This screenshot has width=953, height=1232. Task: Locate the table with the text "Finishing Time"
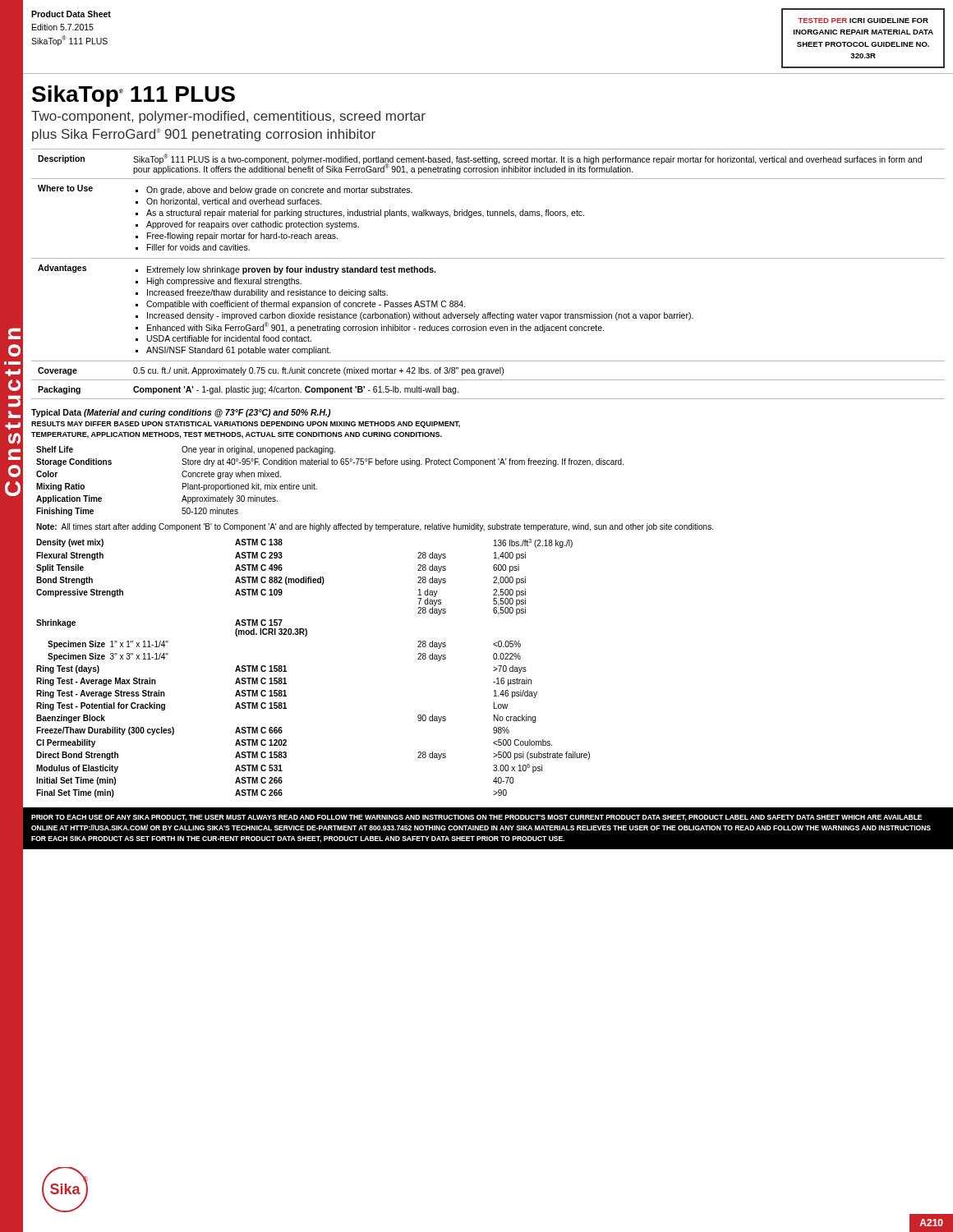coord(488,621)
